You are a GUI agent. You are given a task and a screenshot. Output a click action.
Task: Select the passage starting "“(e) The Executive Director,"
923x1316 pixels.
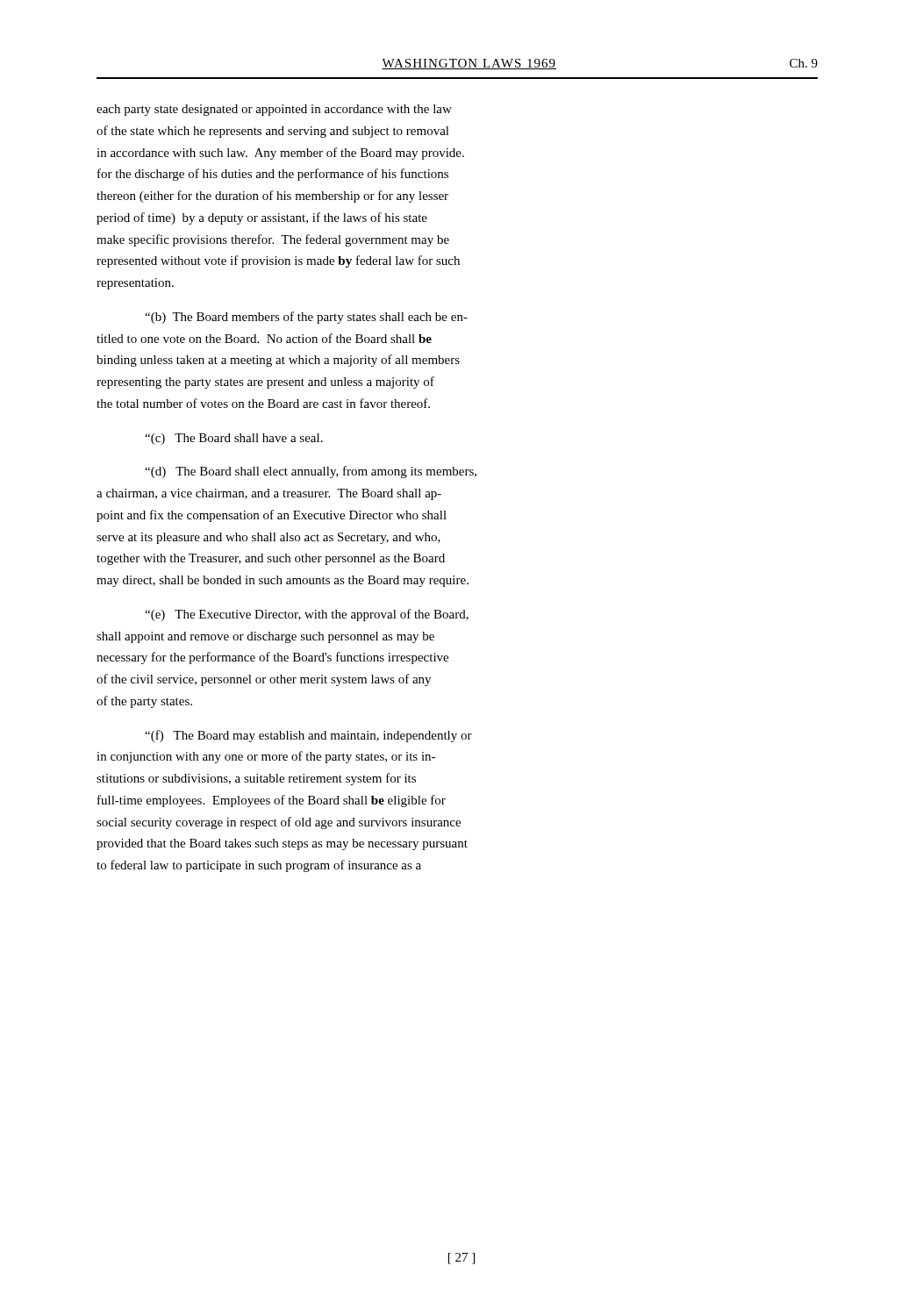click(457, 658)
